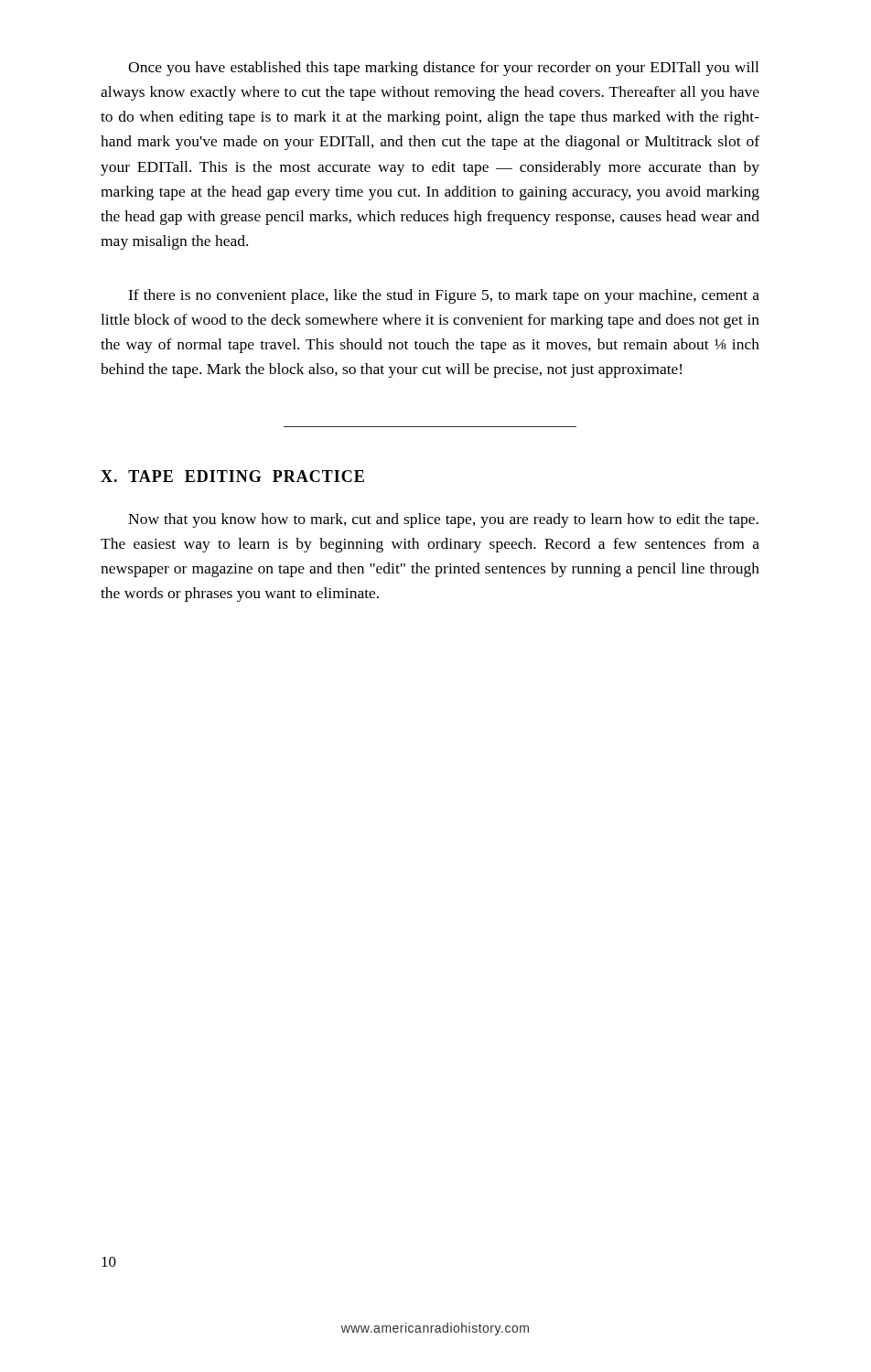
Task: Select the text block with the text "If there is no convenient place, like"
Action: click(x=430, y=332)
